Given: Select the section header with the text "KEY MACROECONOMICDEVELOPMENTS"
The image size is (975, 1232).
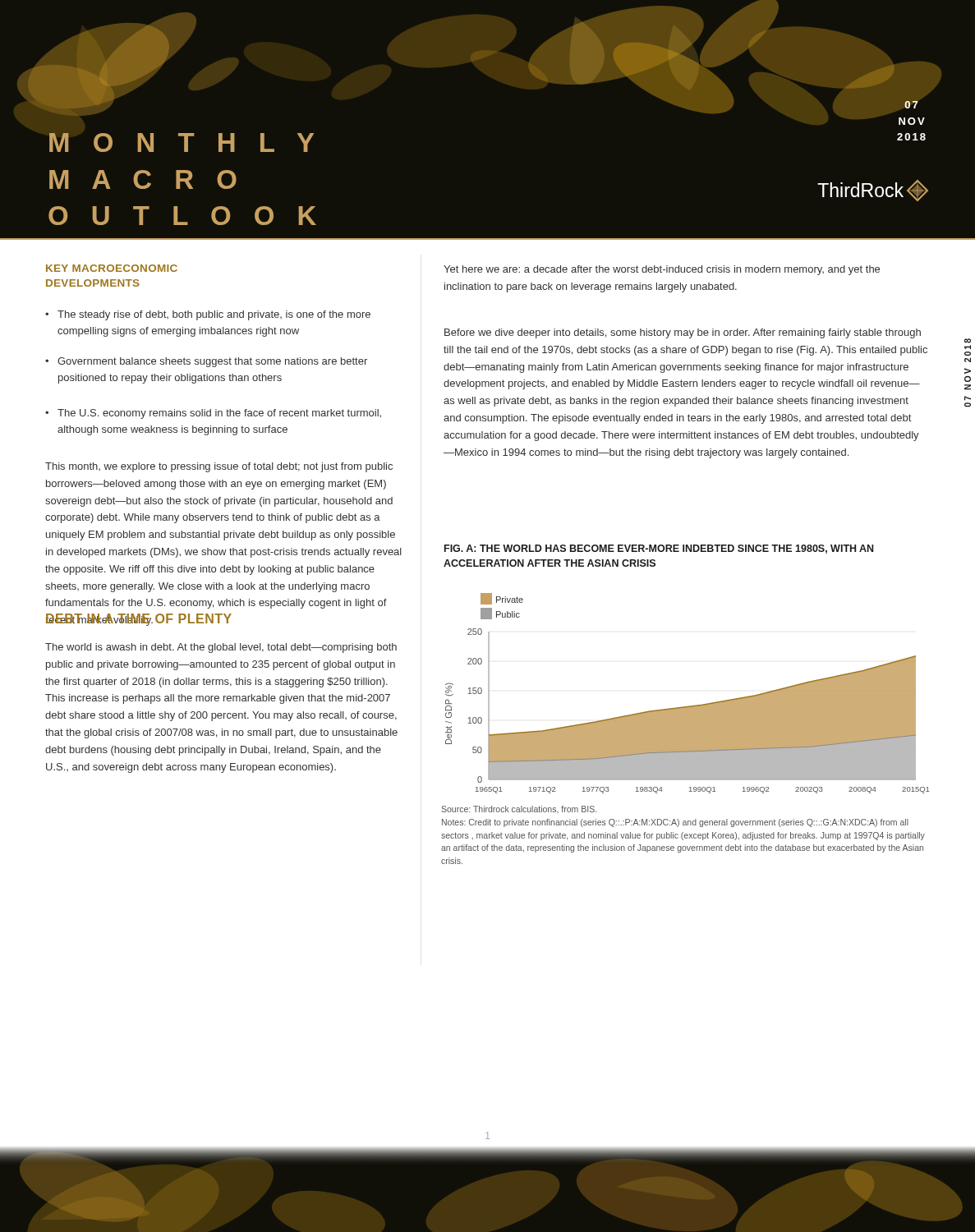Looking at the screenshot, I should click(x=112, y=275).
